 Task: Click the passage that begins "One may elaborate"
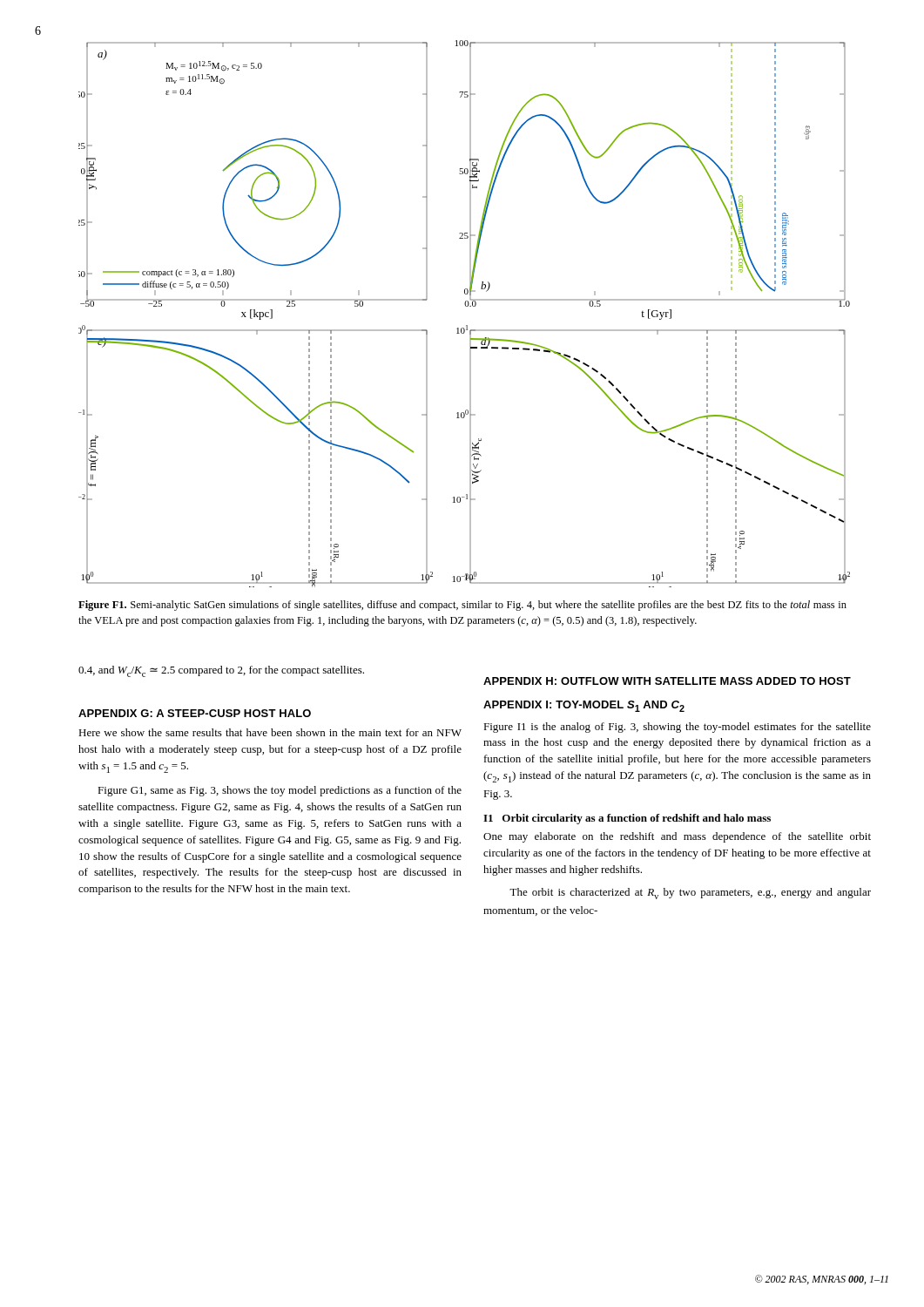[677, 853]
